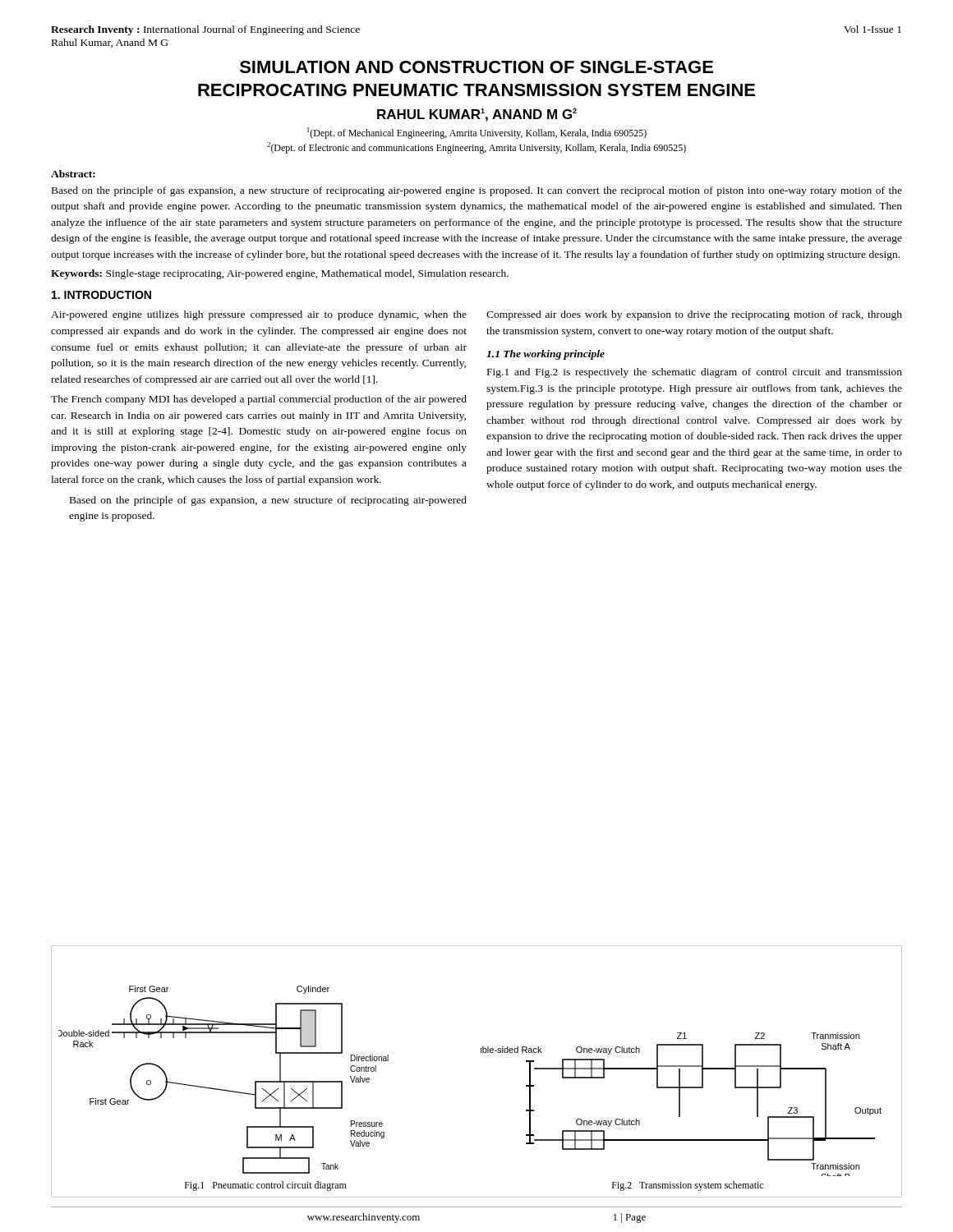This screenshot has height=1232, width=953.
Task: Where is the title that starts "SIMULATION AND CONSTRUCTION OF SINGLE-STAGE RECIPROCATING PNEUMATIC"?
Action: [476, 78]
